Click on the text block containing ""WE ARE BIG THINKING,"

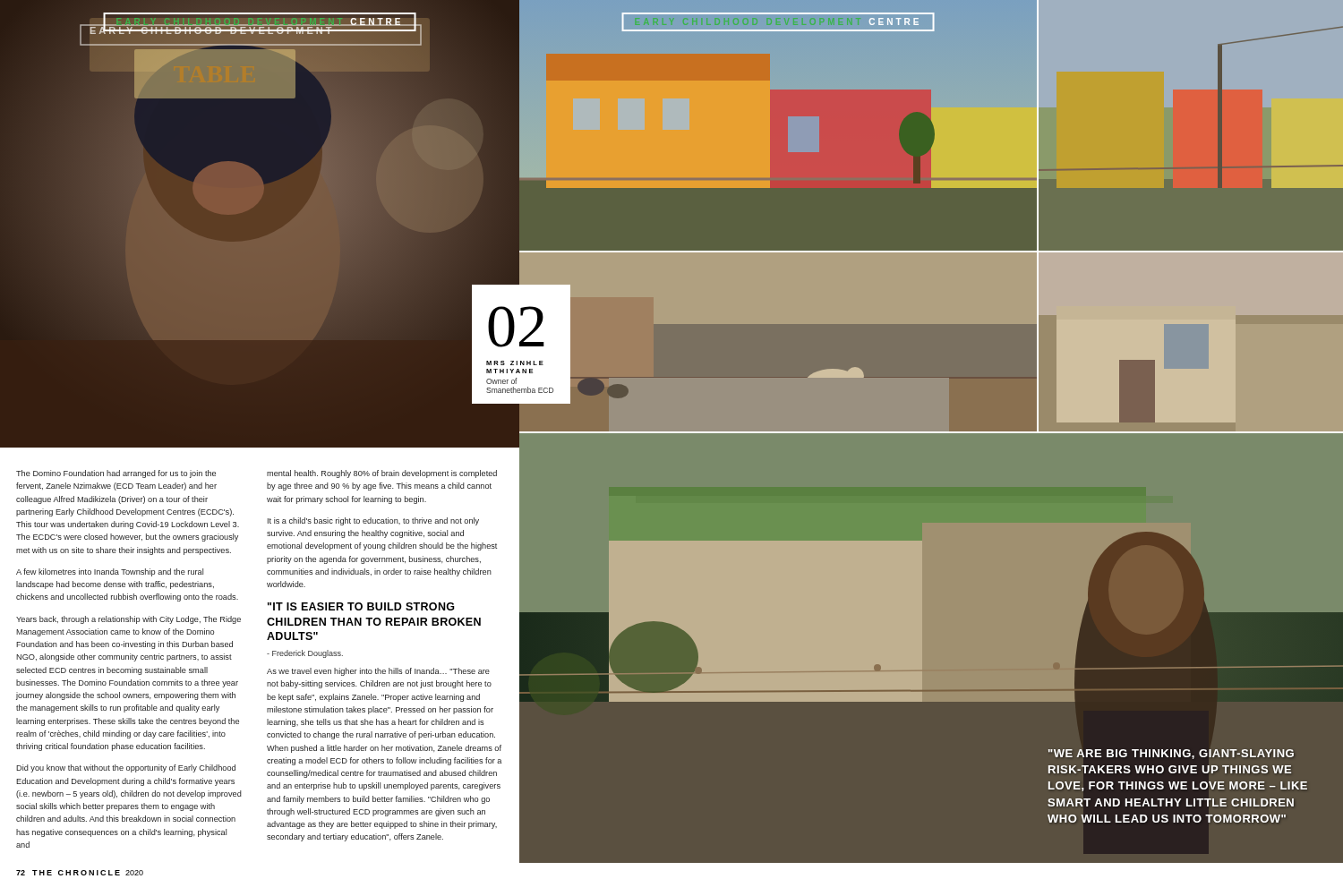click(1186, 786)
